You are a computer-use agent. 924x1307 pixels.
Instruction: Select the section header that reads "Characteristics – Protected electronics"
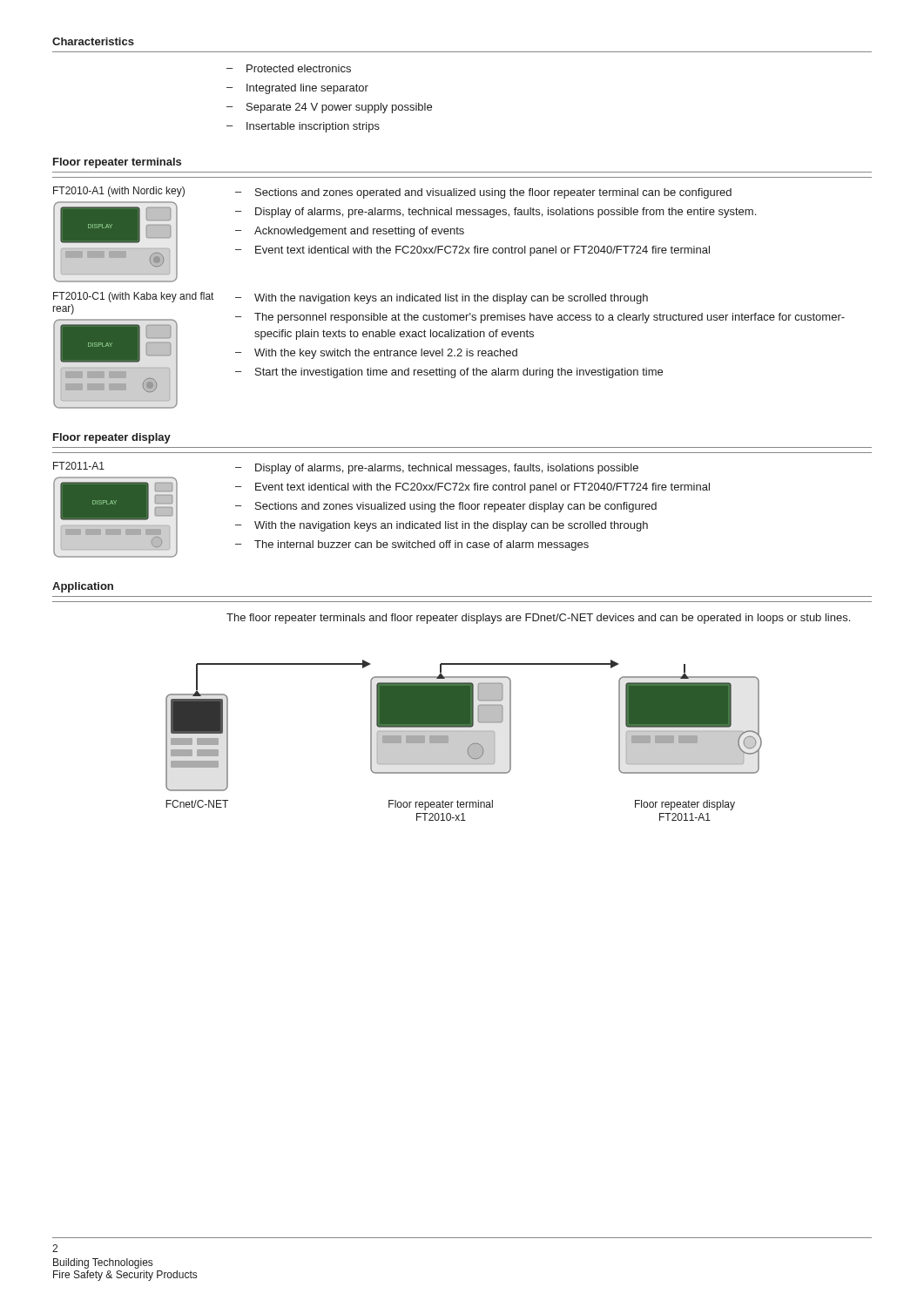[x=93, y=41]
